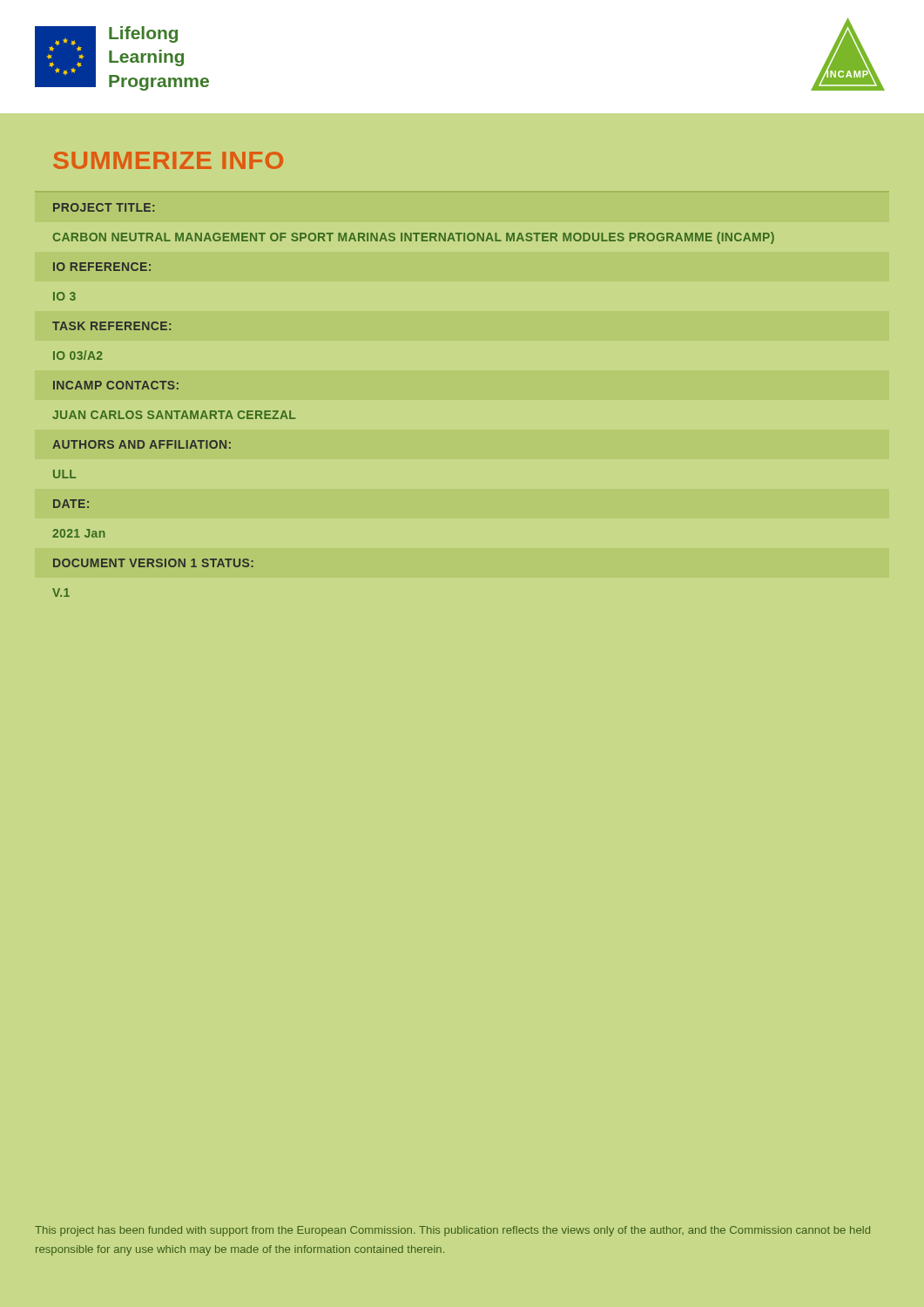Point to the passage starting "DOCUMENT VERSION 1 STATUS:"
This screenshot has width=924, height=1307.
[x=153, y=563]
